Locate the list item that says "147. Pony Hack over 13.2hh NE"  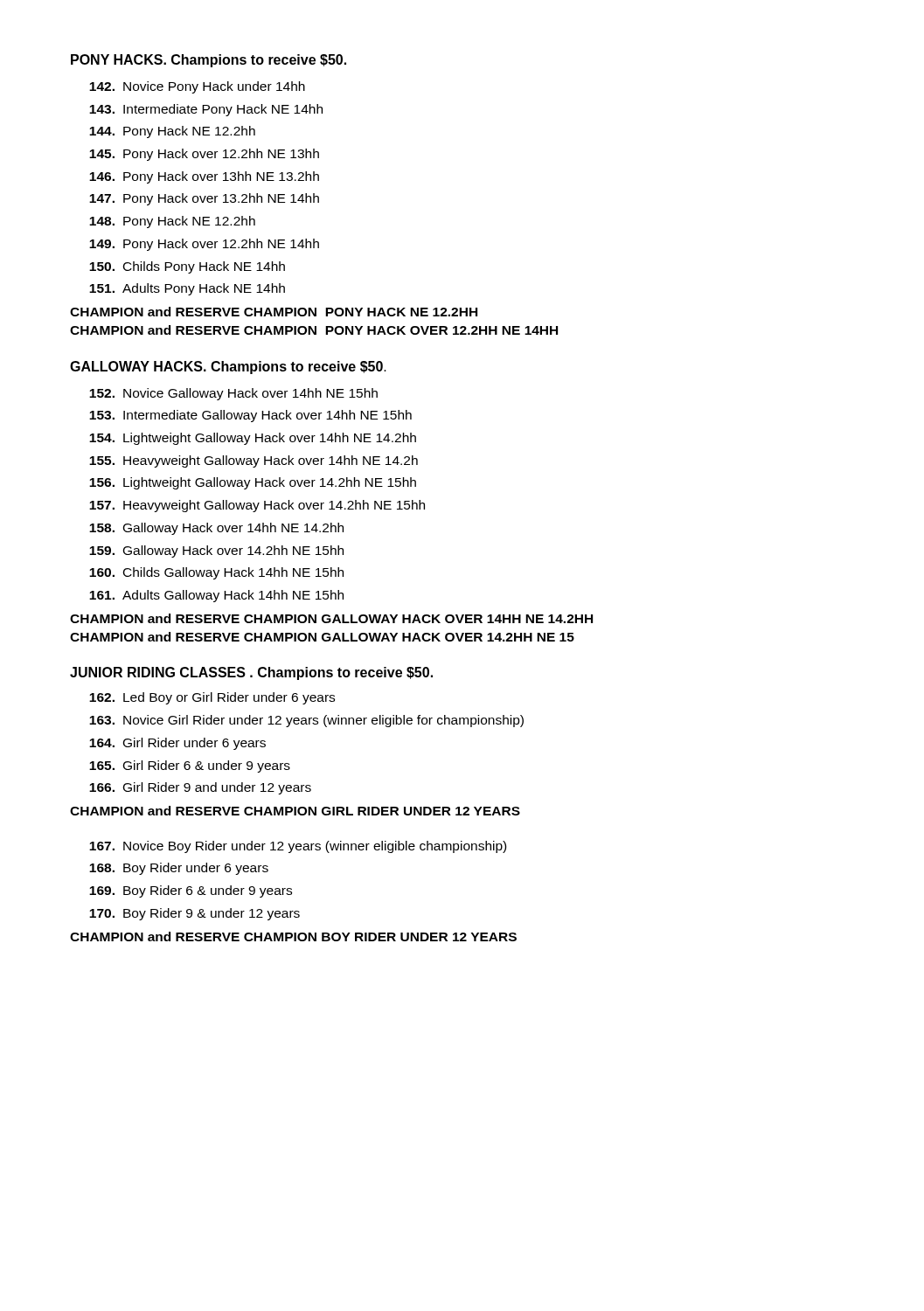pyautogui.click(x=195, y=199)
